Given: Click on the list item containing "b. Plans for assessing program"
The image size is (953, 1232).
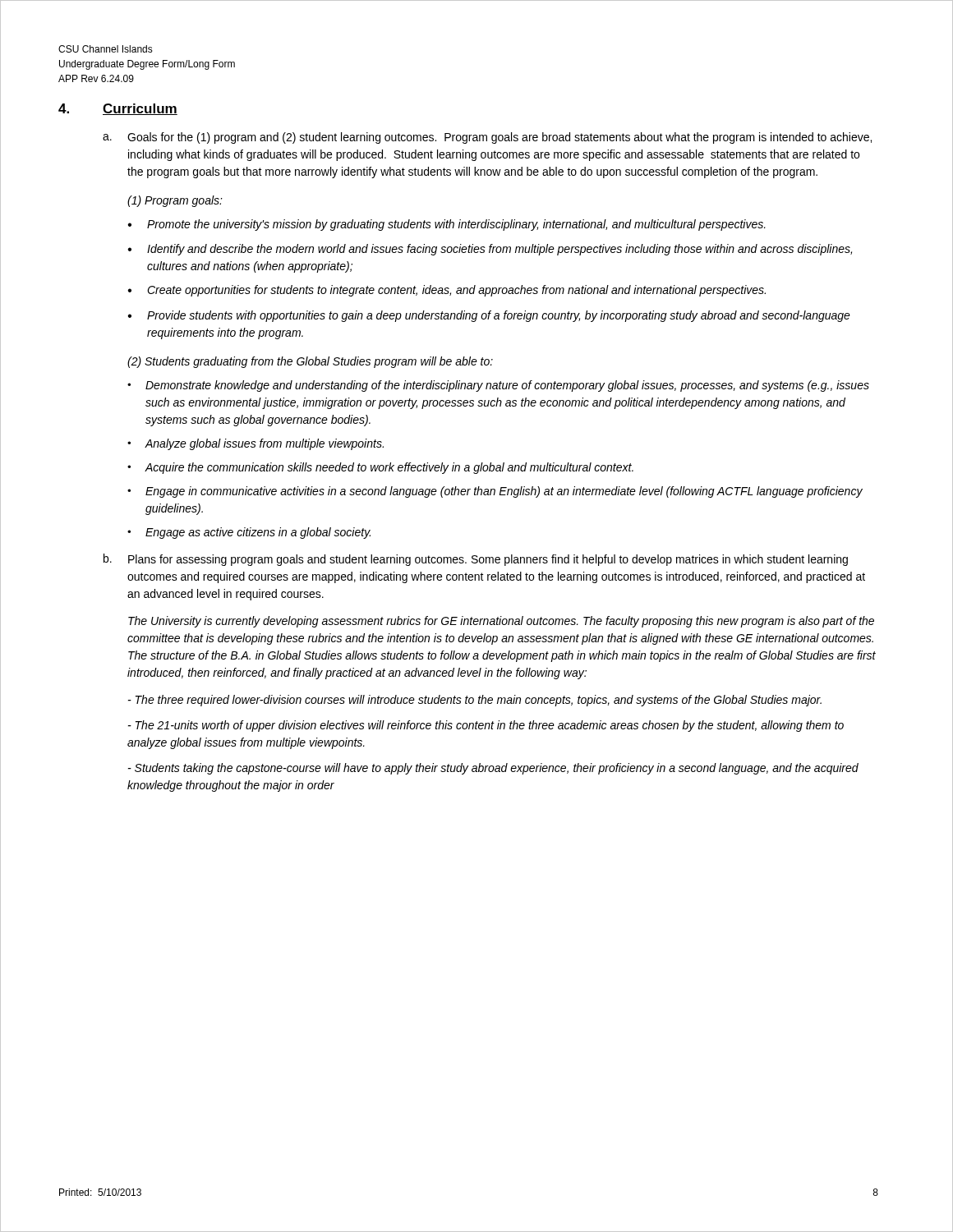Looking at the screenshot, I should pyautogui.click(x=491, y=577).
